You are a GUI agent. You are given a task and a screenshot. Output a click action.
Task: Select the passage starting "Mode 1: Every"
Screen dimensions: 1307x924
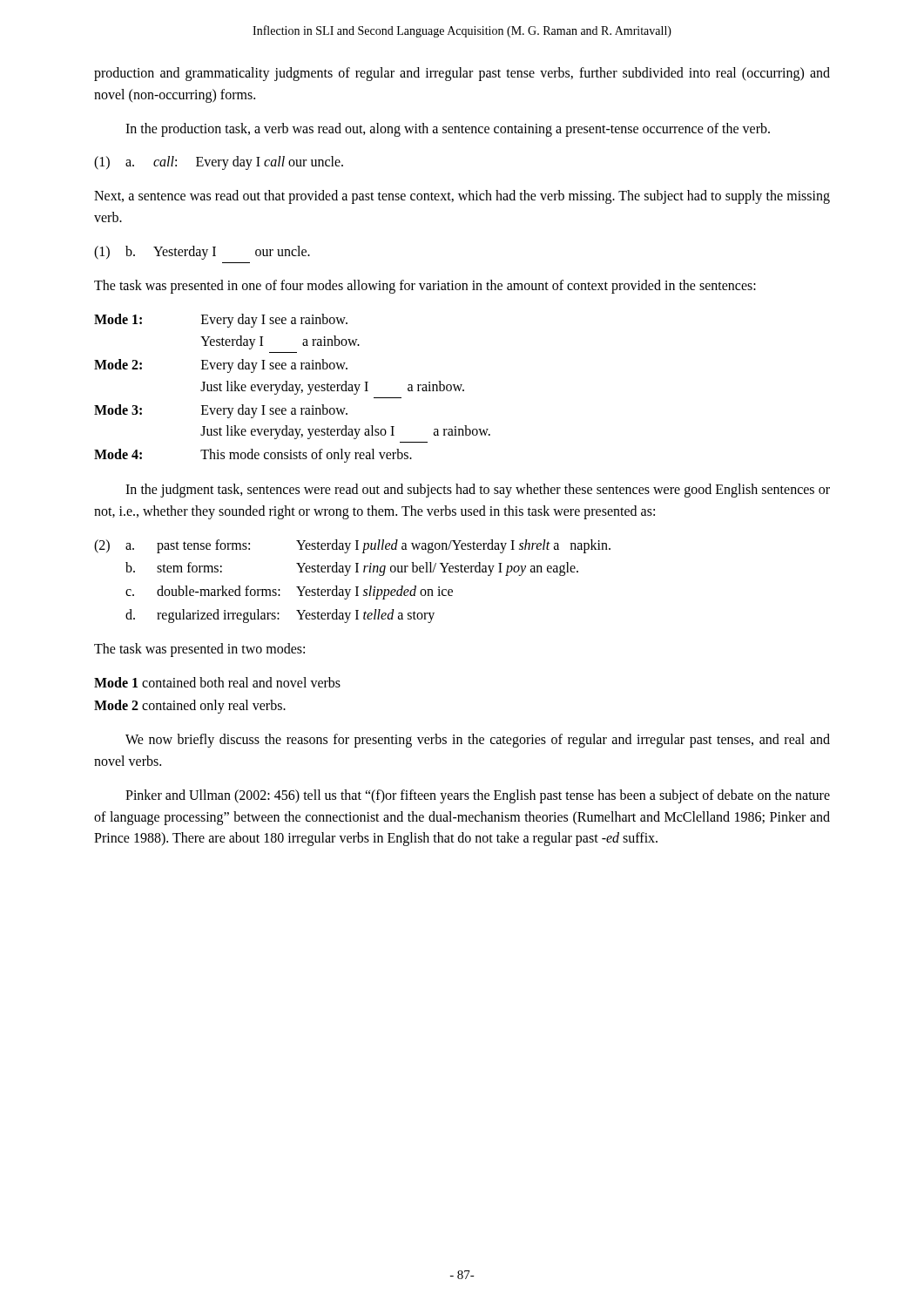(x=462, y=388)
